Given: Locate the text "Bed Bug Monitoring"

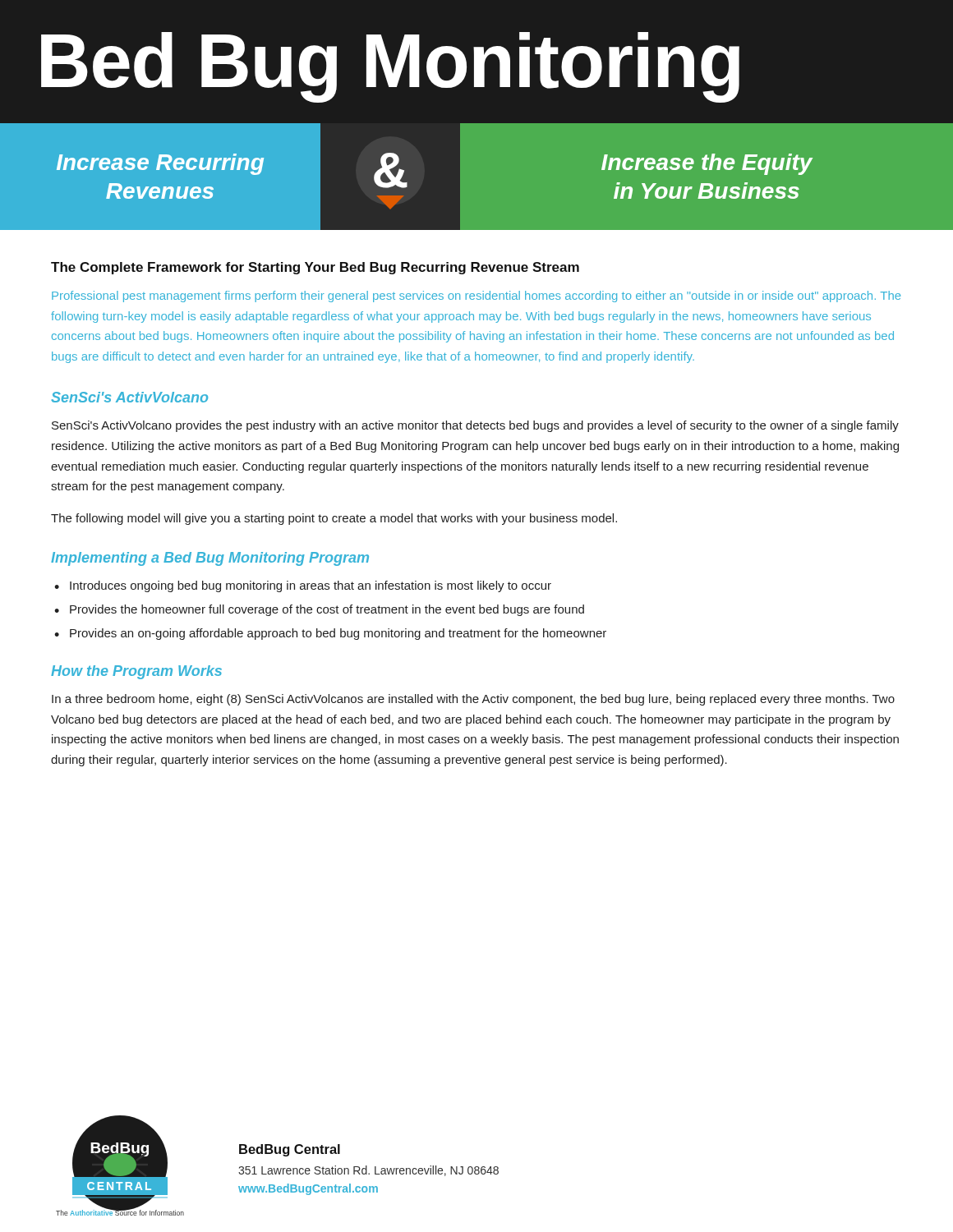Looking at the screenshot, I should (476, 61).
